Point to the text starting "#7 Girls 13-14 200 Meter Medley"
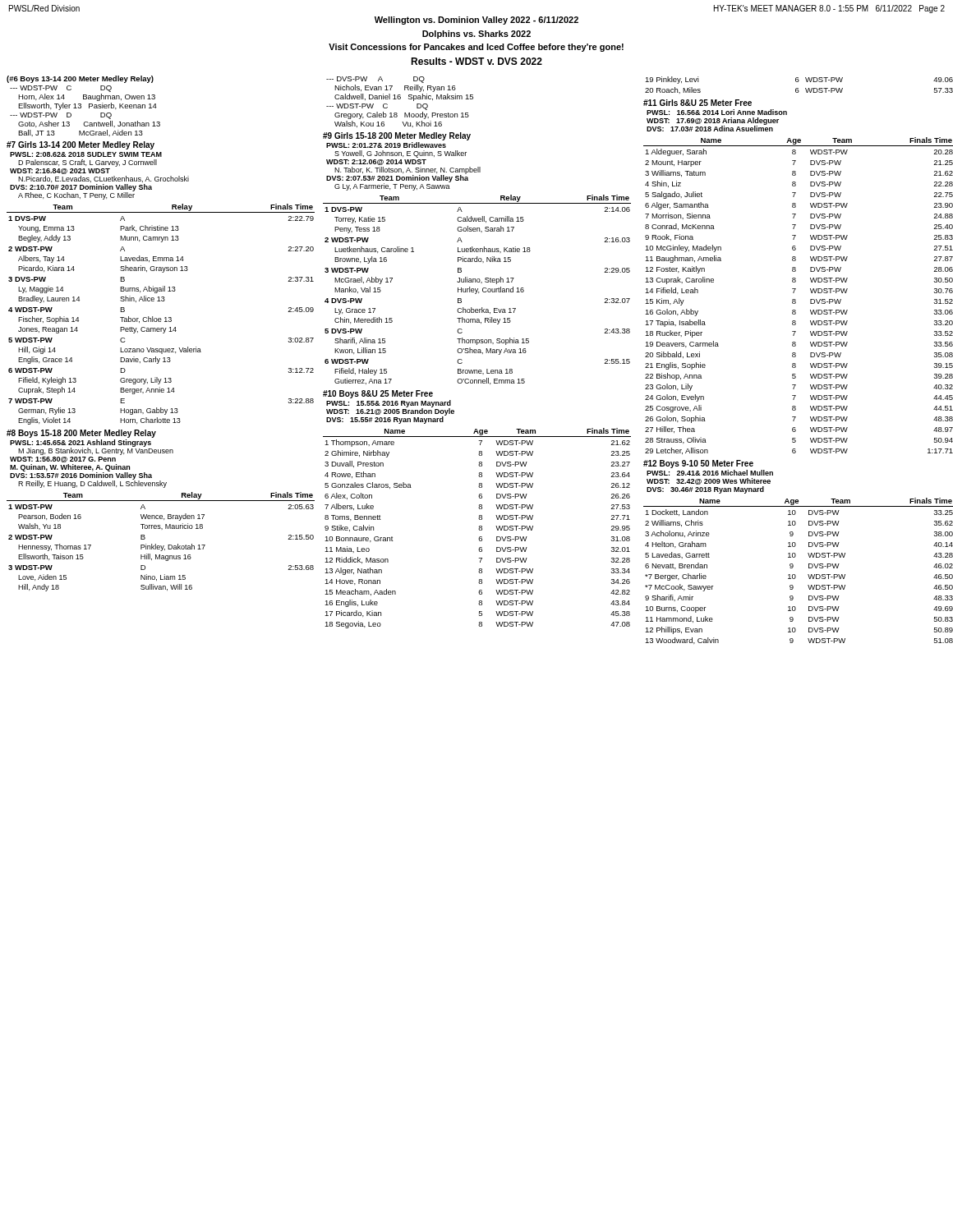 81,145
